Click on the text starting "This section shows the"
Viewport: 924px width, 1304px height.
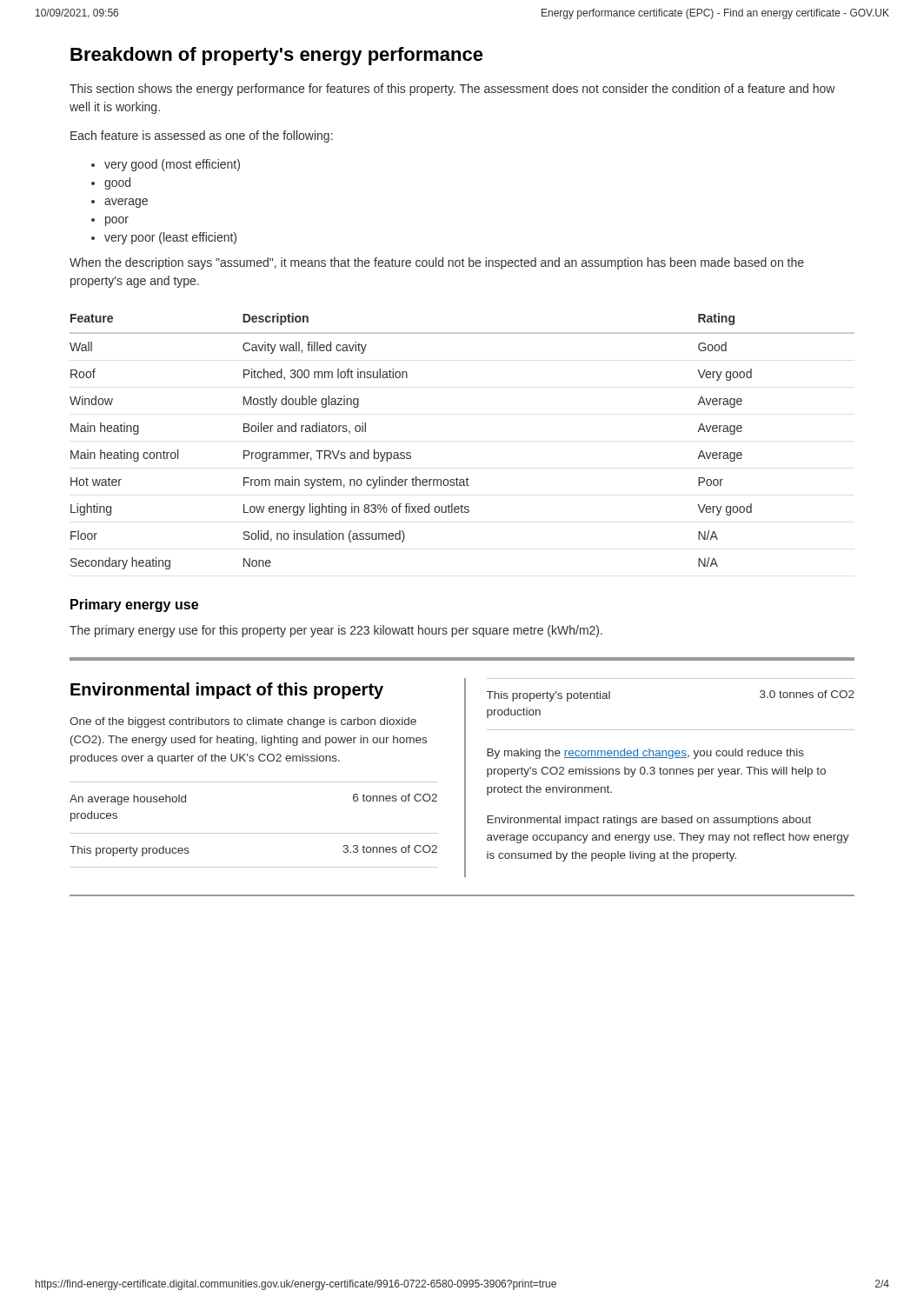click(x=452, y=98)
